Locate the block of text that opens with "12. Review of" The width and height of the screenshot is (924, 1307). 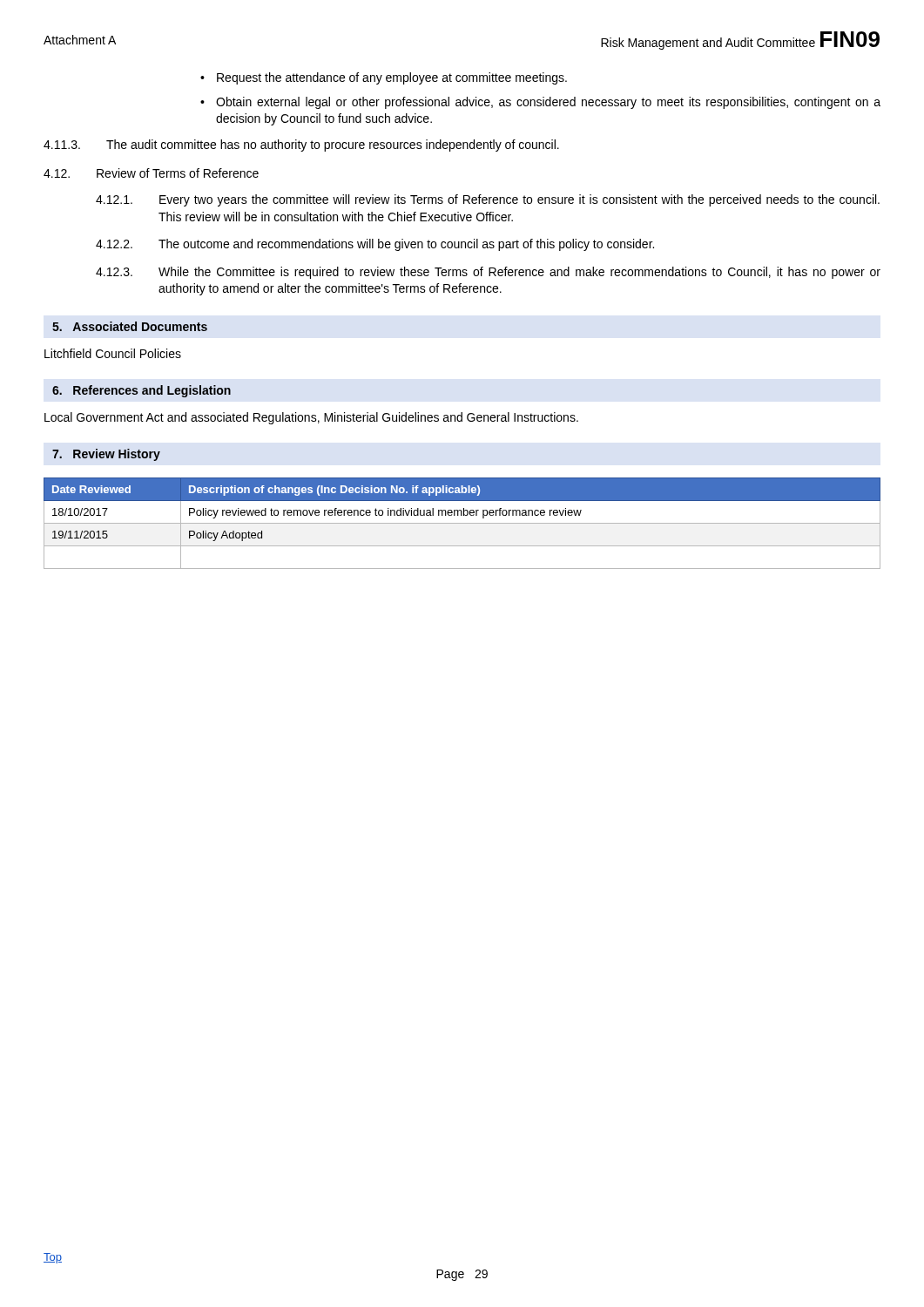pyautogui.click(x=151, y=174)
